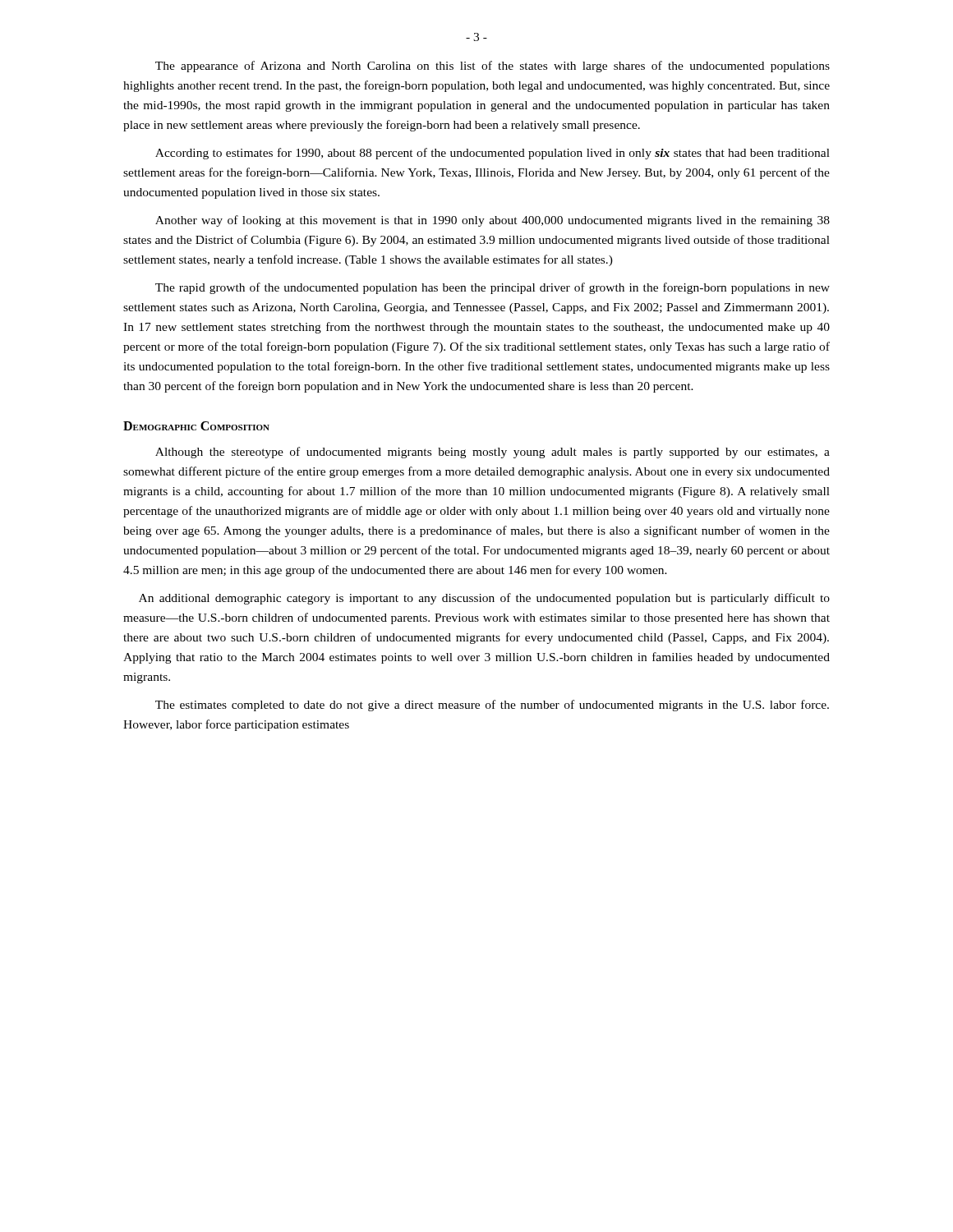Click on the text block that reads "An additional demographic category is important to any"
The height and width of the screenshot is (1232, 953).
(476, 638)
